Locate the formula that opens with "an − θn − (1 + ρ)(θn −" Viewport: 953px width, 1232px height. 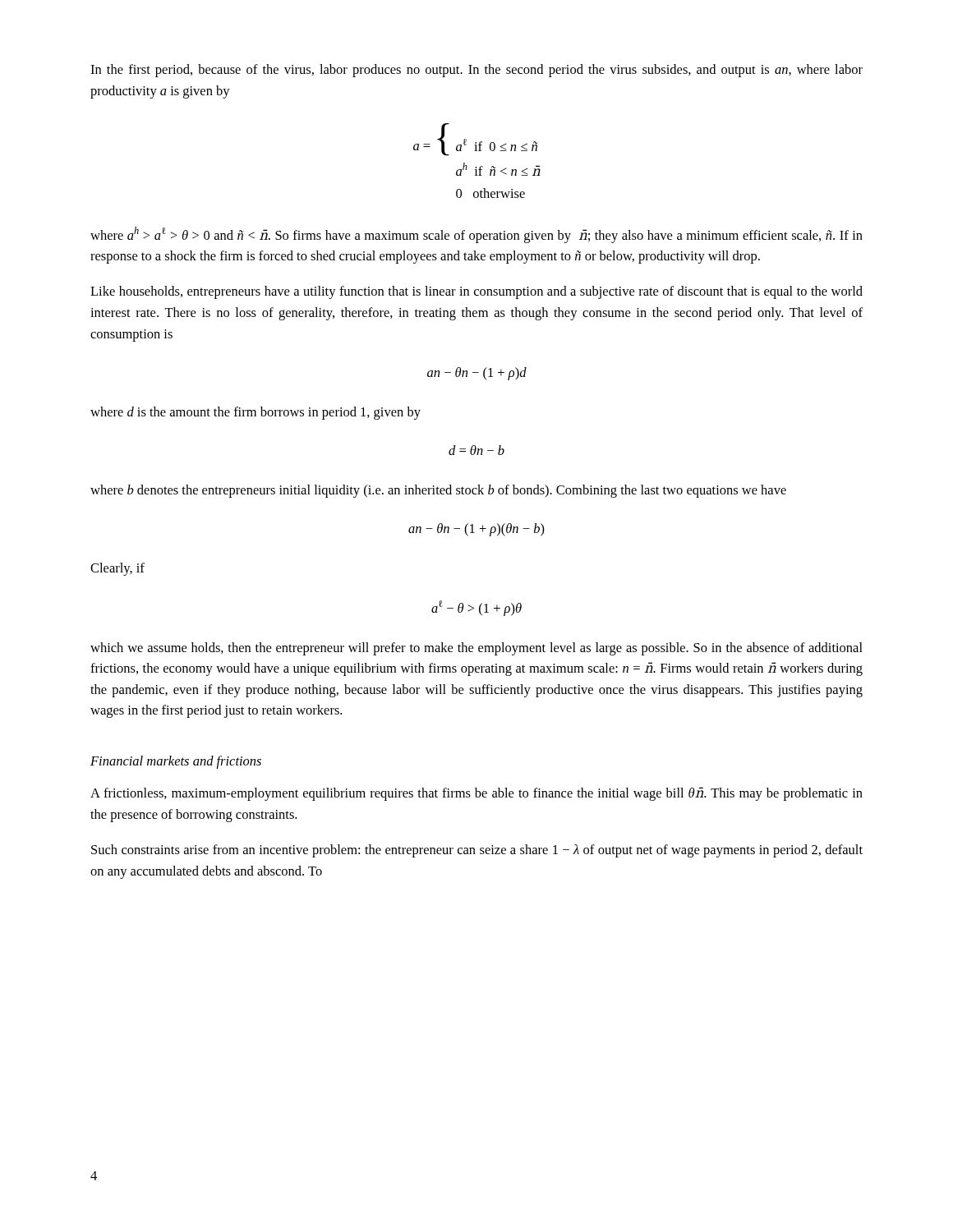coord(476,529)
